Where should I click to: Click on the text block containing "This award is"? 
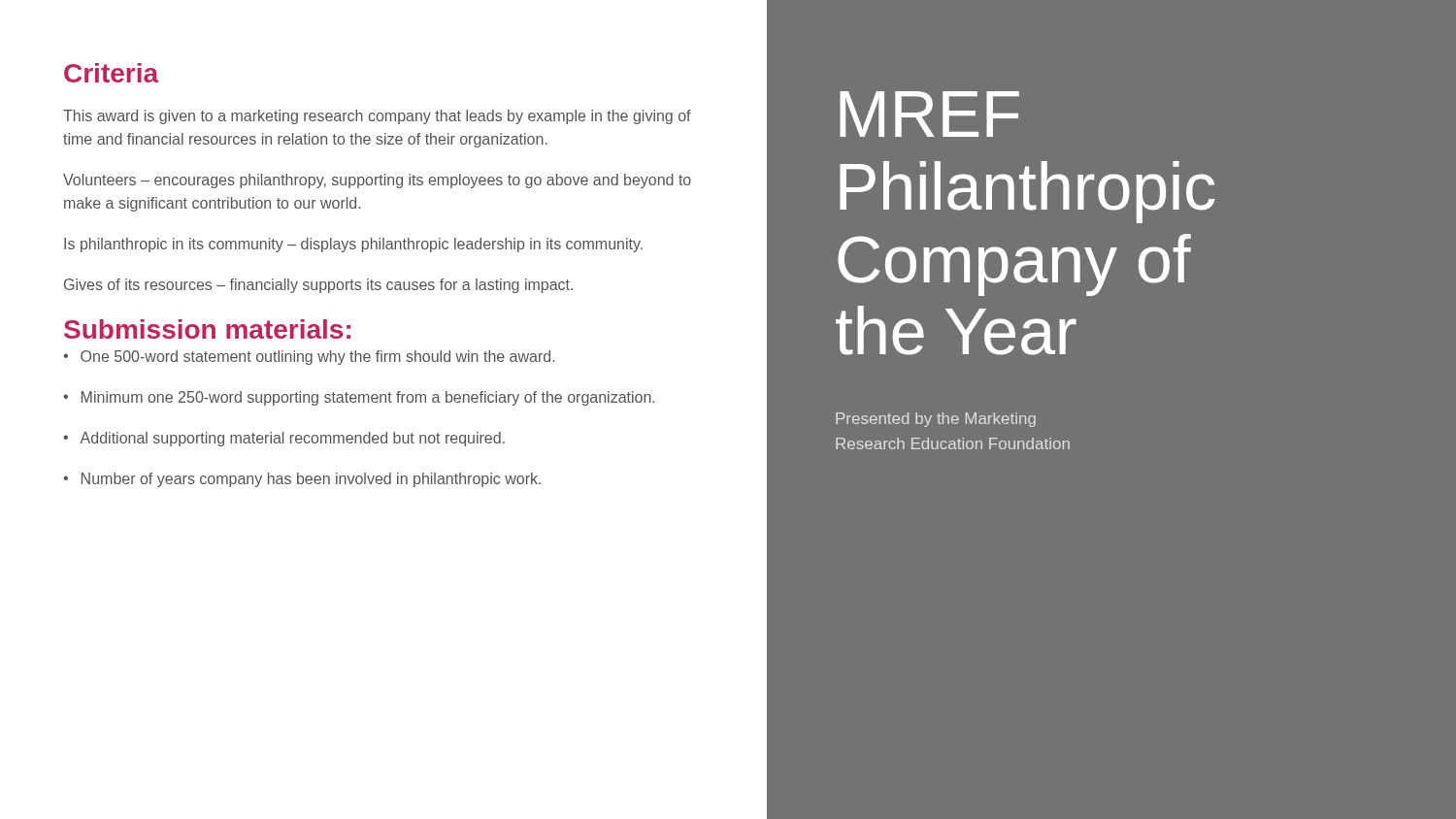click(x=383, y=128)
